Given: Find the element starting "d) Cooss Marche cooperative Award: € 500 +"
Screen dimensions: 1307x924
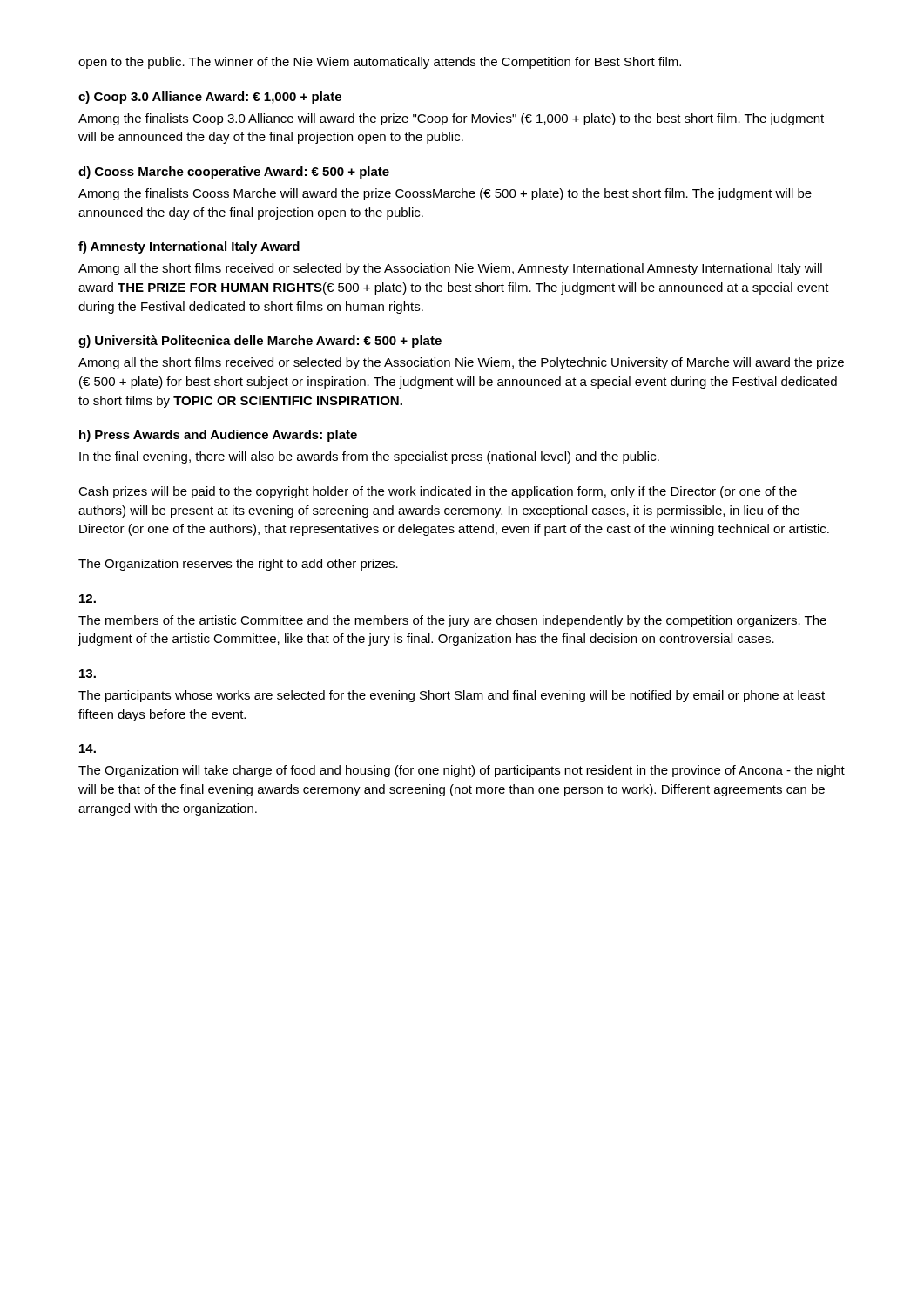Looking at the screenshot, I should click(234, 173).
